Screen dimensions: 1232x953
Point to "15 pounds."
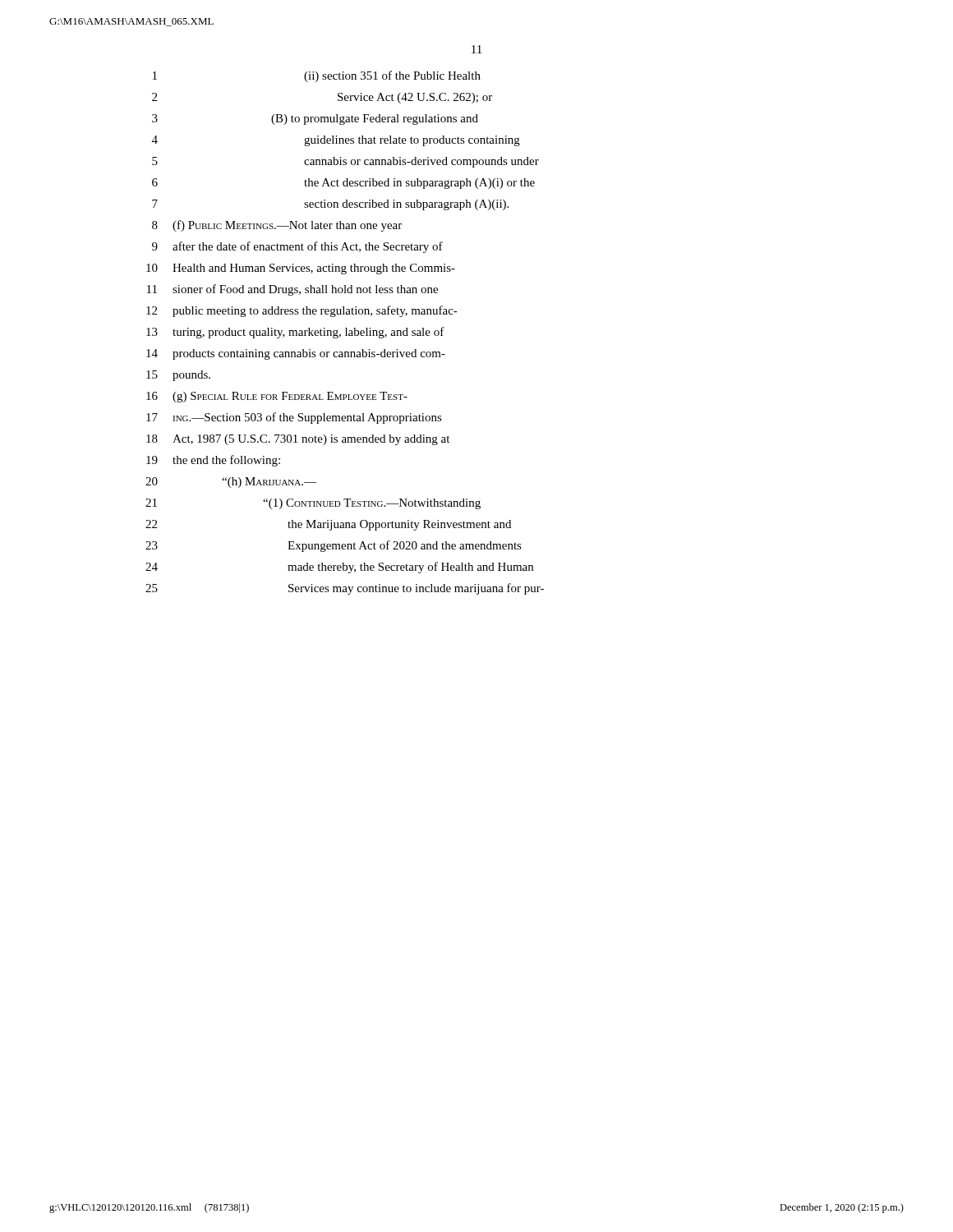[x=178, y=376]
